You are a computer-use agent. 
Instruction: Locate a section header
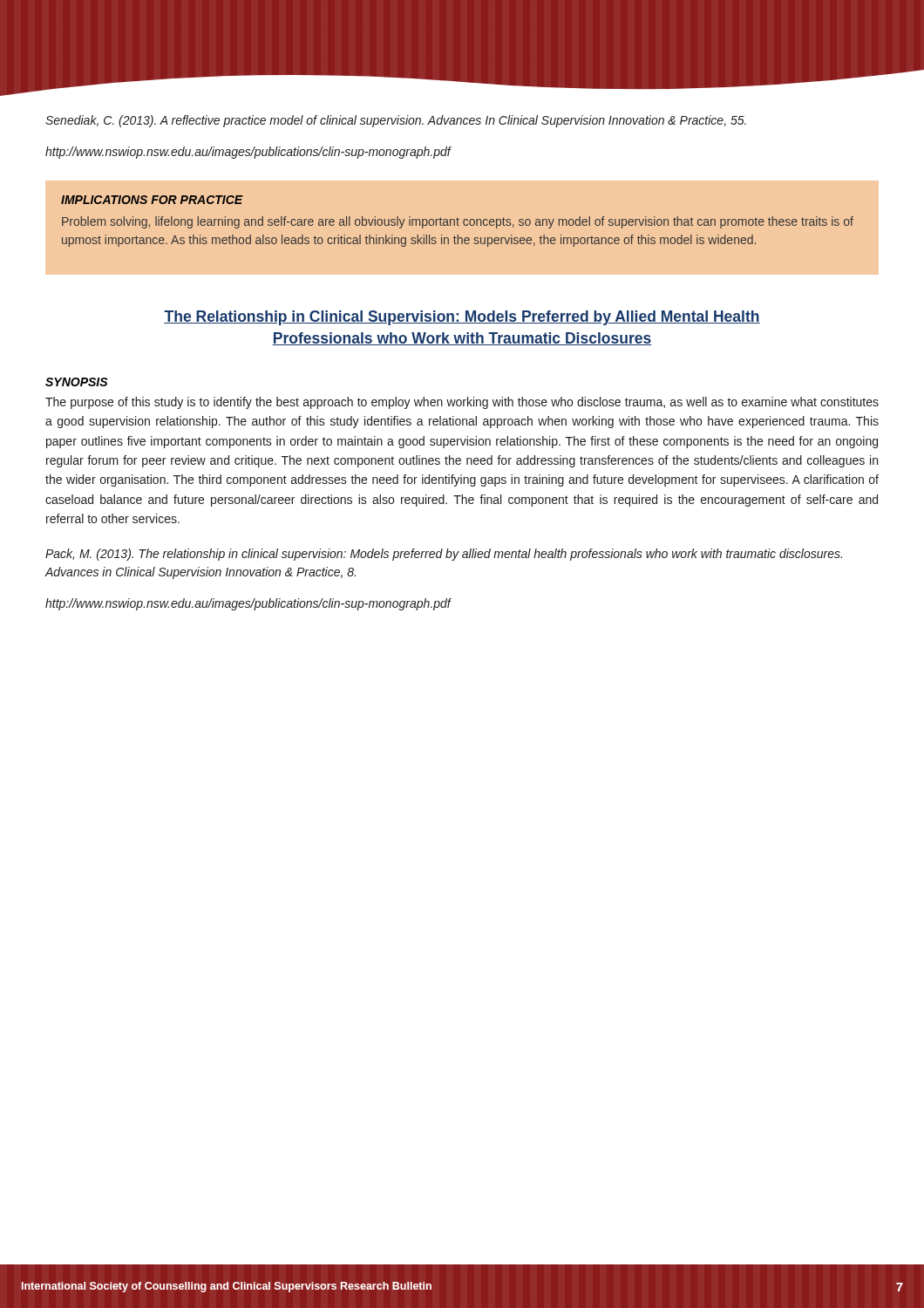tap(77, 382)
